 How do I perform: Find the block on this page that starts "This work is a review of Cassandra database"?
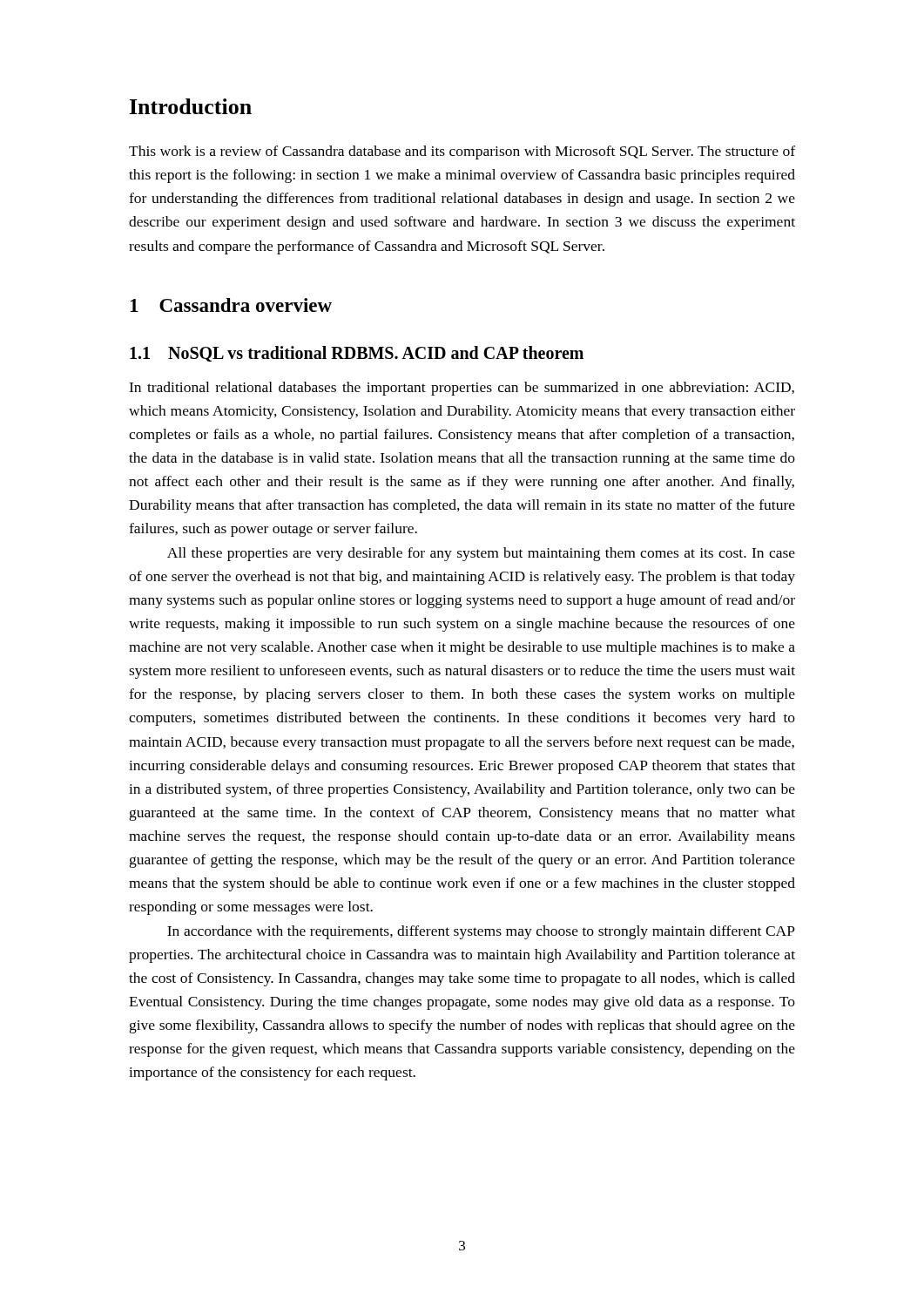(462, 199)
